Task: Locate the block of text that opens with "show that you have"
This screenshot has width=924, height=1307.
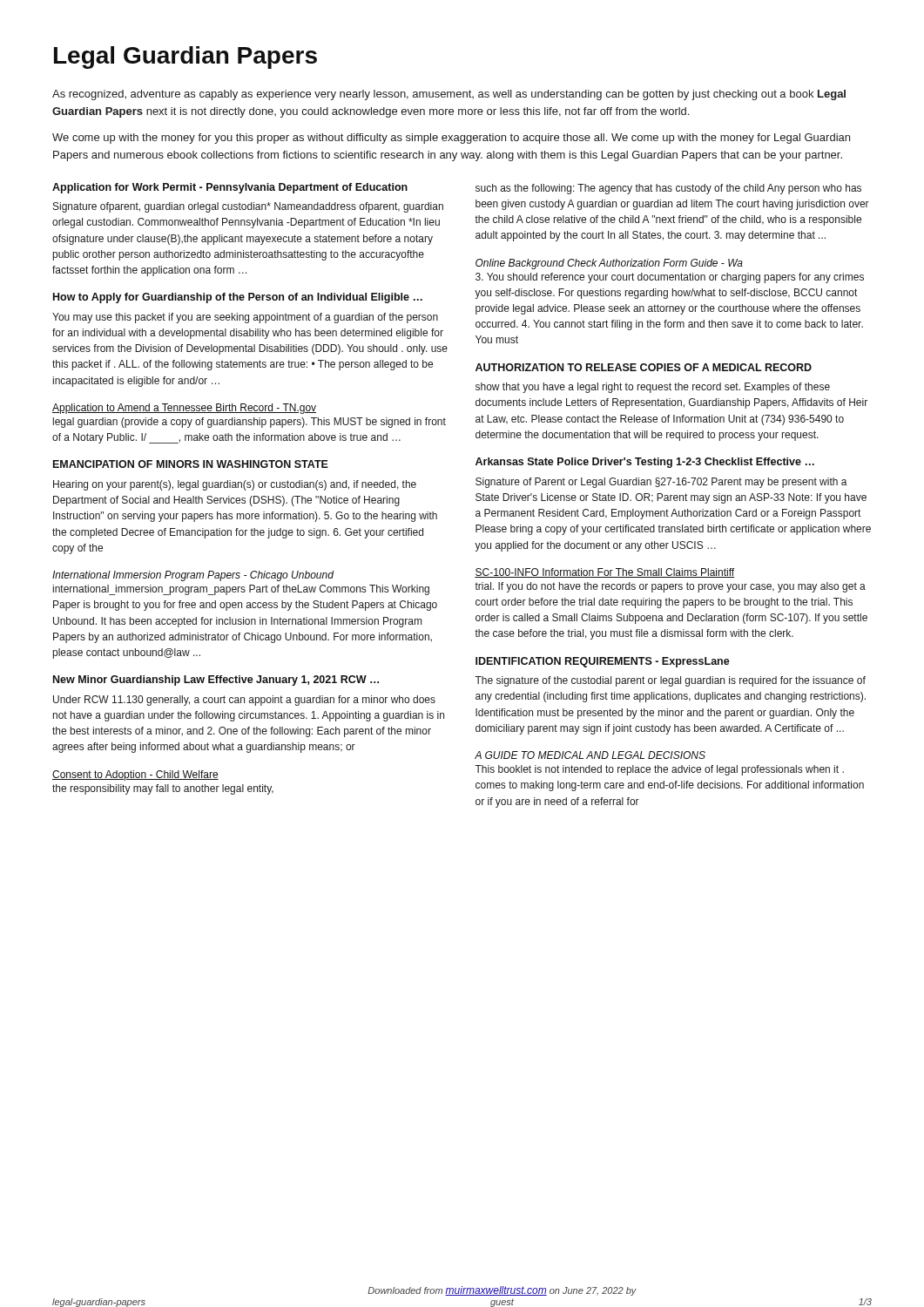Action: (x=671, y=411)
